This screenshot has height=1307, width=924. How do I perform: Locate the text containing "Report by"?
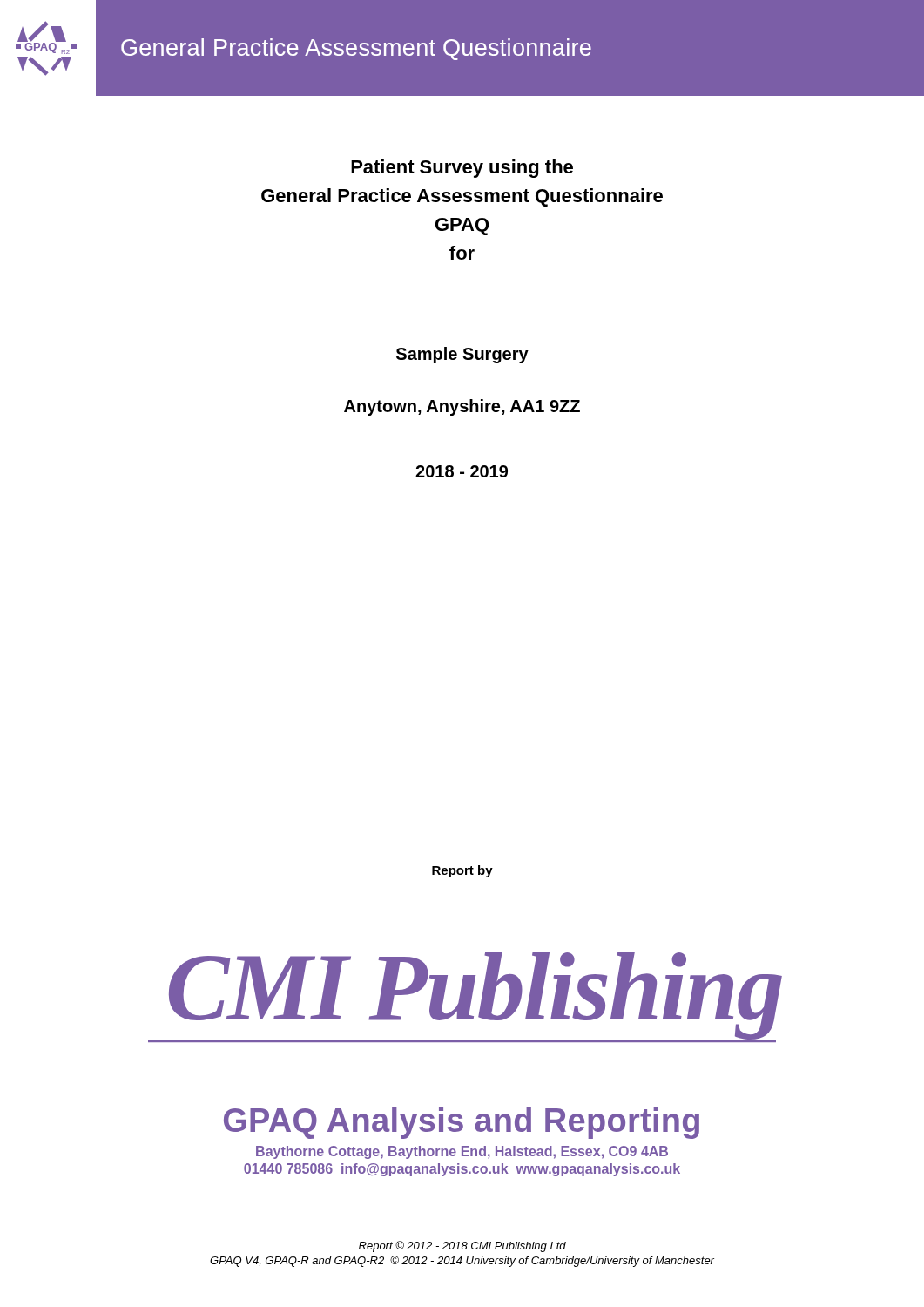pos(462,870)
